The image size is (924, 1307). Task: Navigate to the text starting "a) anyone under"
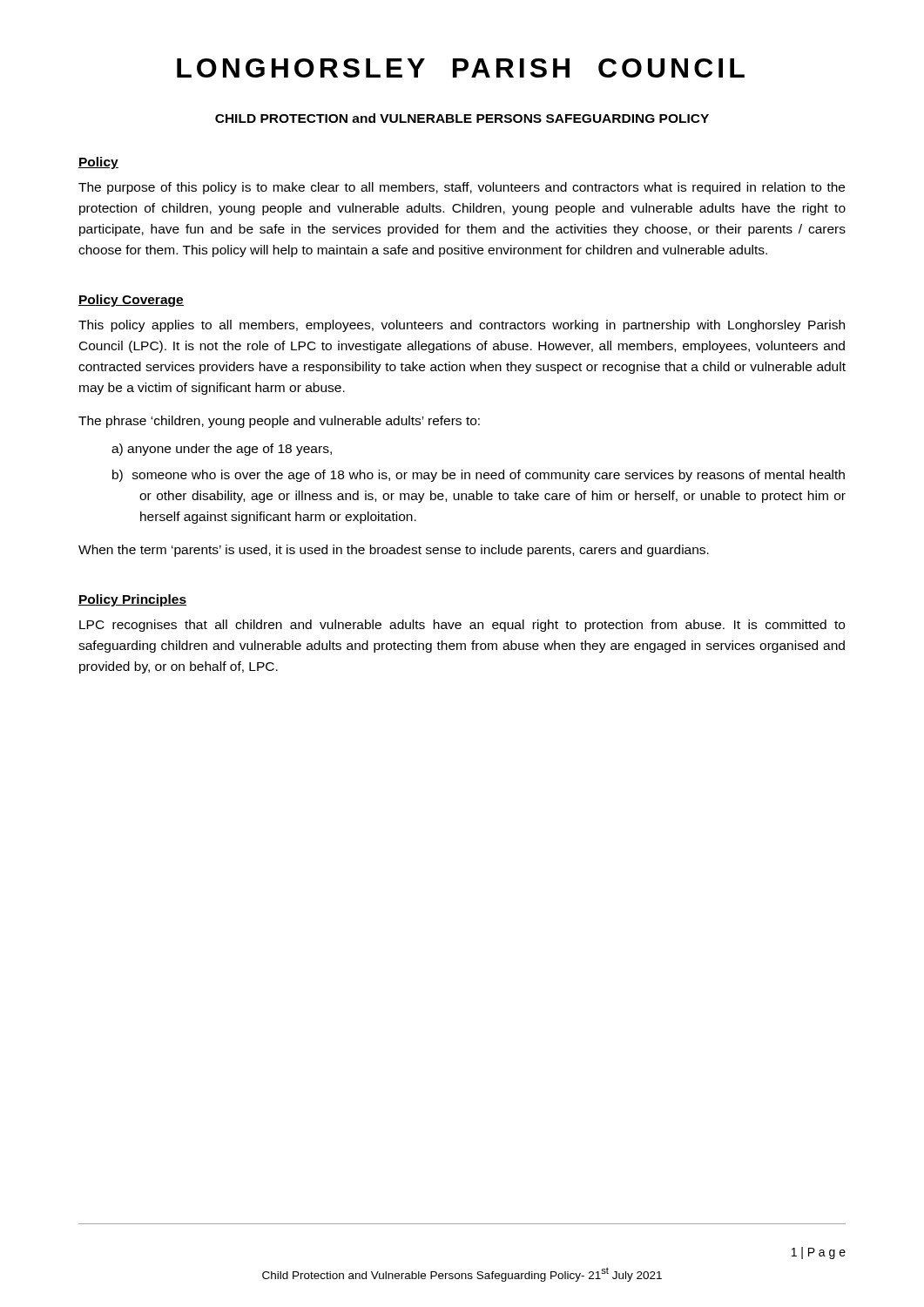click(x=222, y=448)
